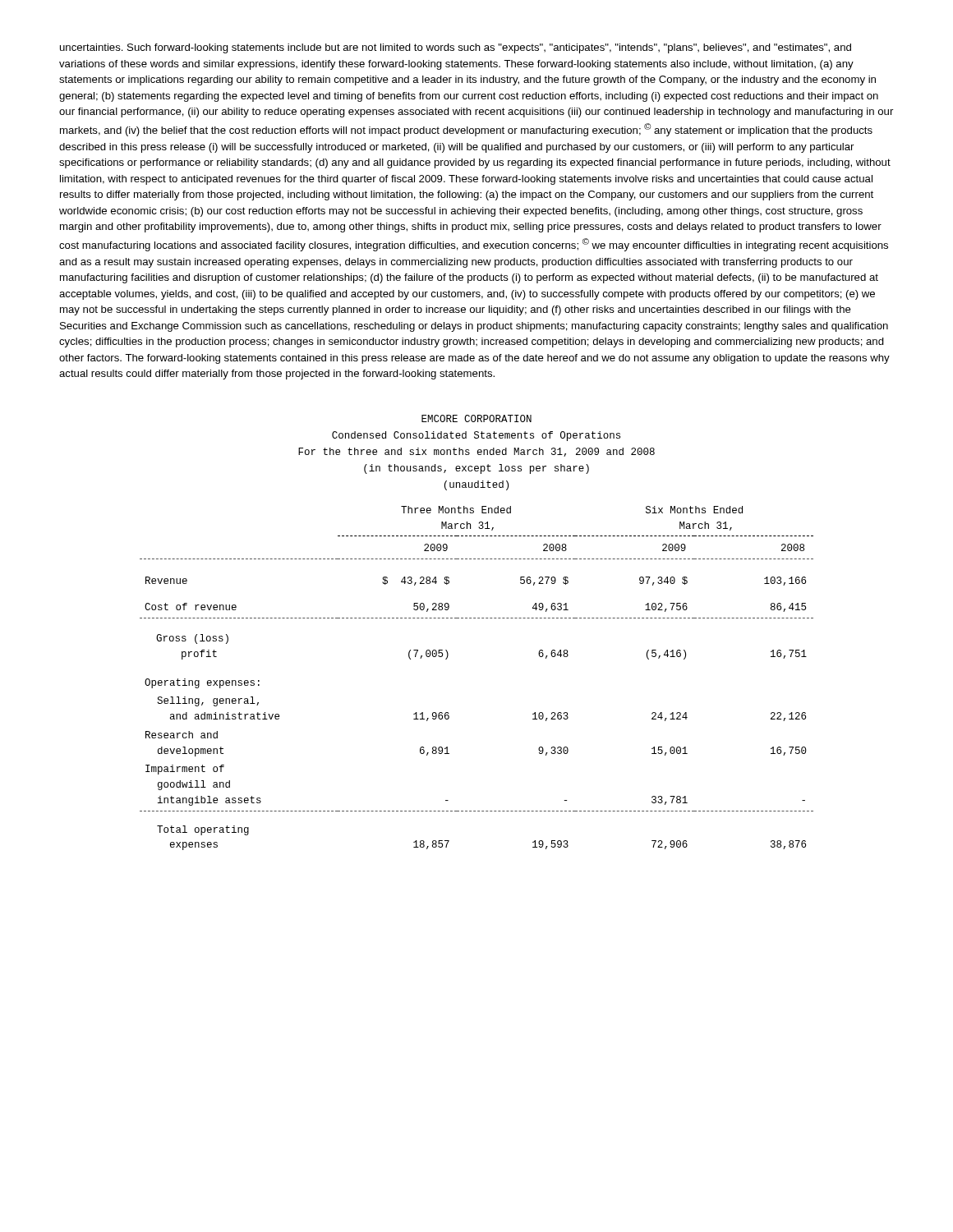
Task: Select the text starting "EMCORE CORPORATION Condensed"
Action: pos(476,453)
